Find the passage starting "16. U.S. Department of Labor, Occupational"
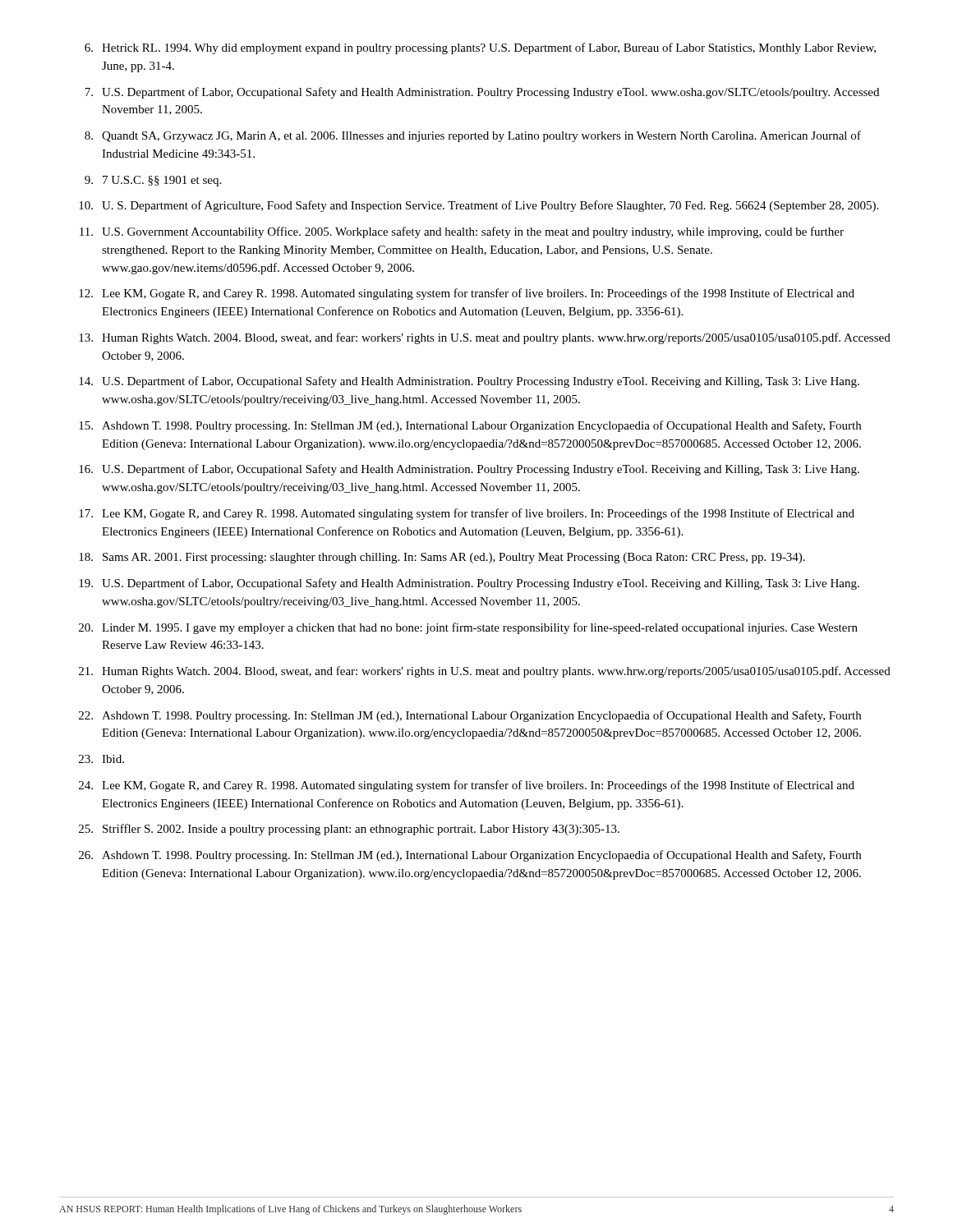 tap(476, 479)
